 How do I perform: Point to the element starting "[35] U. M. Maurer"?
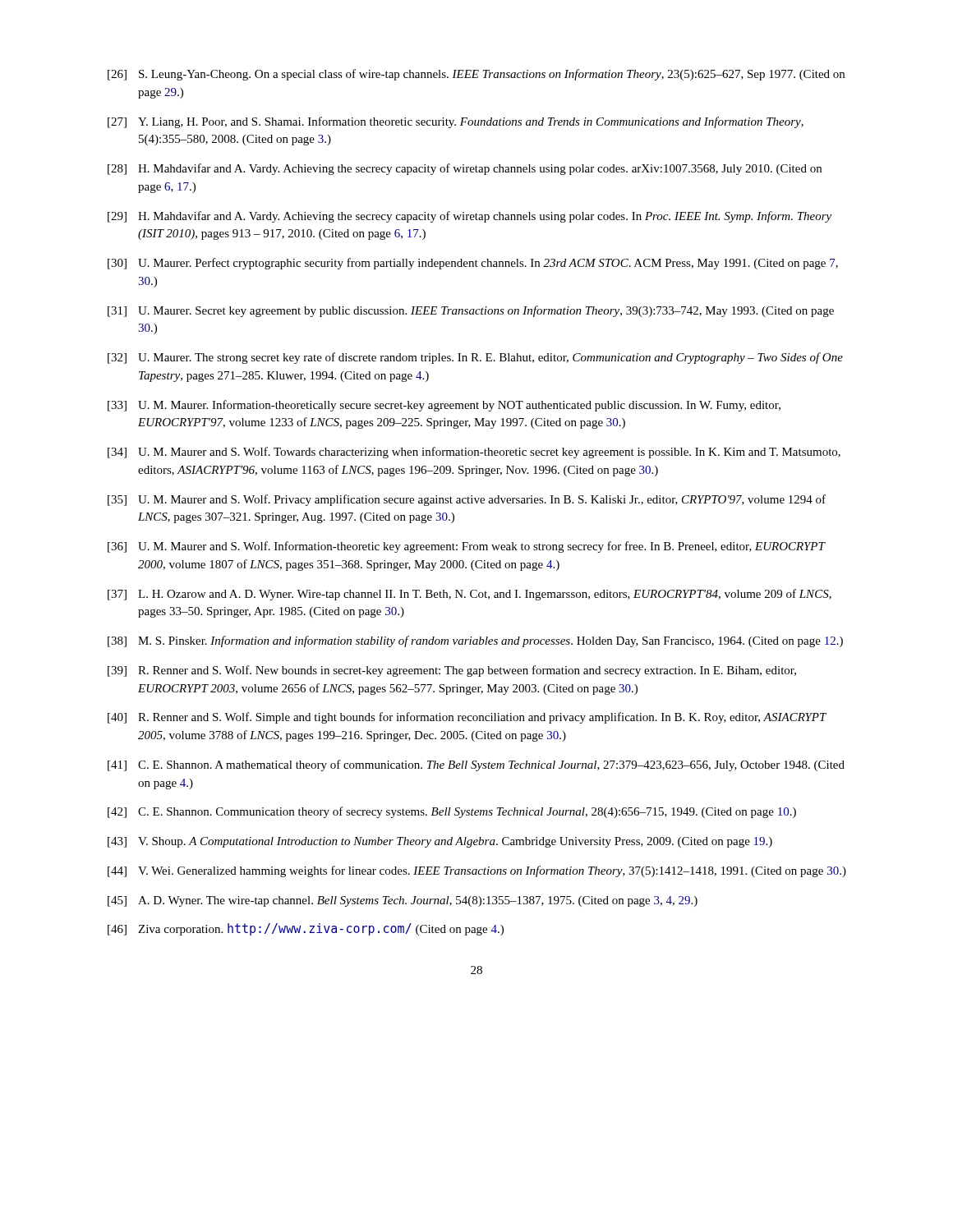coord(476,509)
